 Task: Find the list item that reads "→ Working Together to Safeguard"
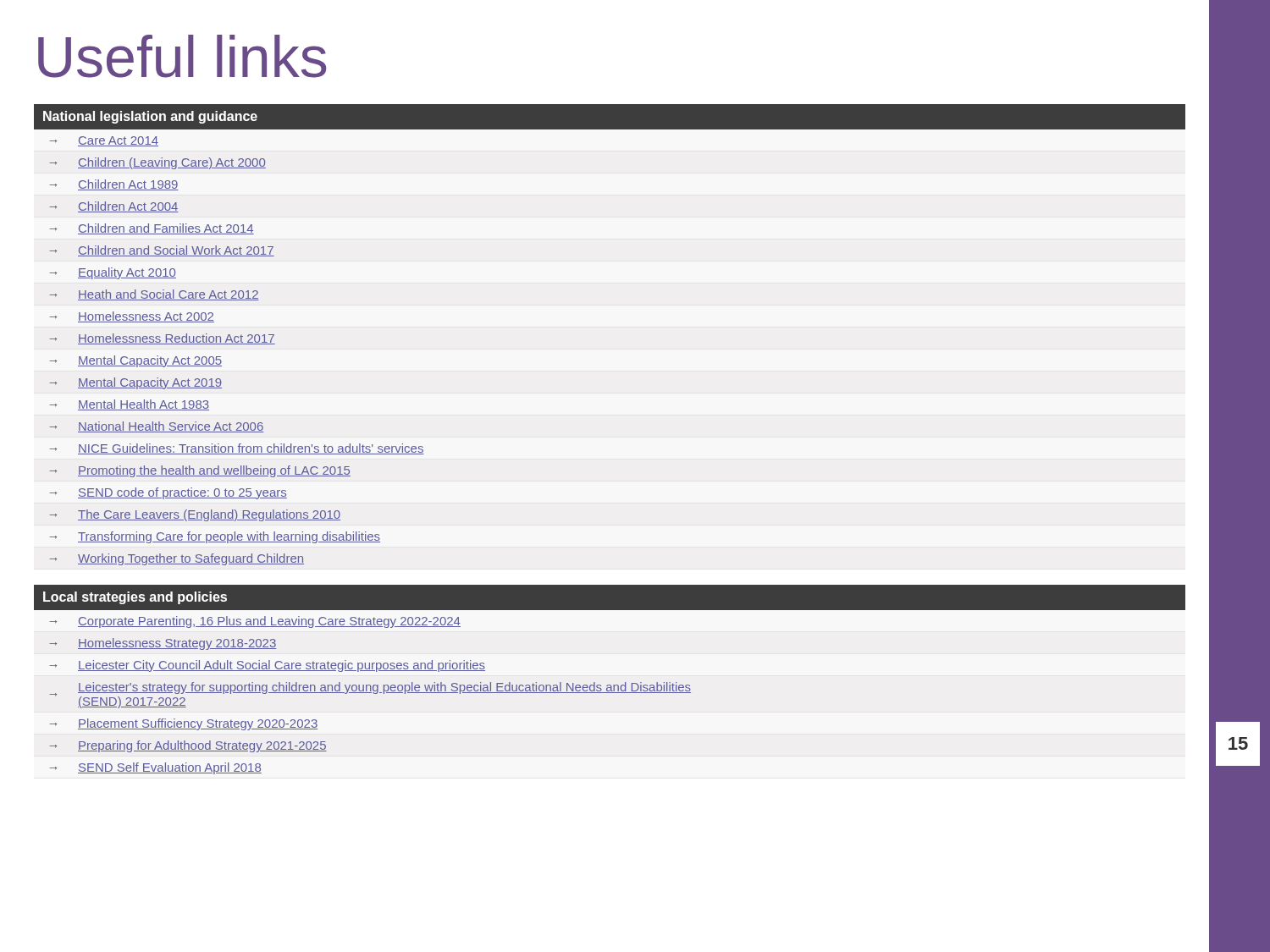[x=177, y=559]
